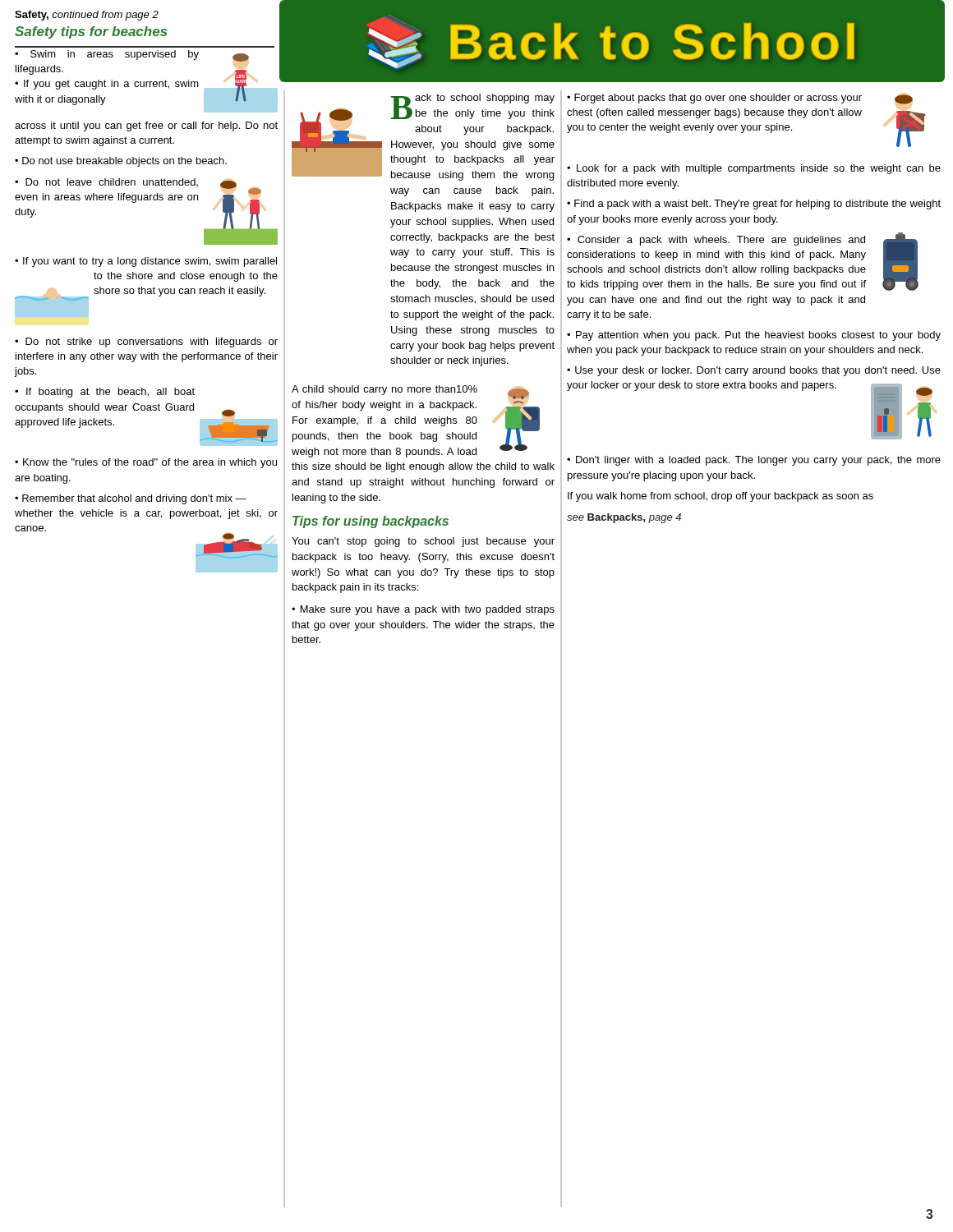Find the text block starting "see Backpacks, page 4"
The image size is (953, 1232).
(x=624, y=517)
